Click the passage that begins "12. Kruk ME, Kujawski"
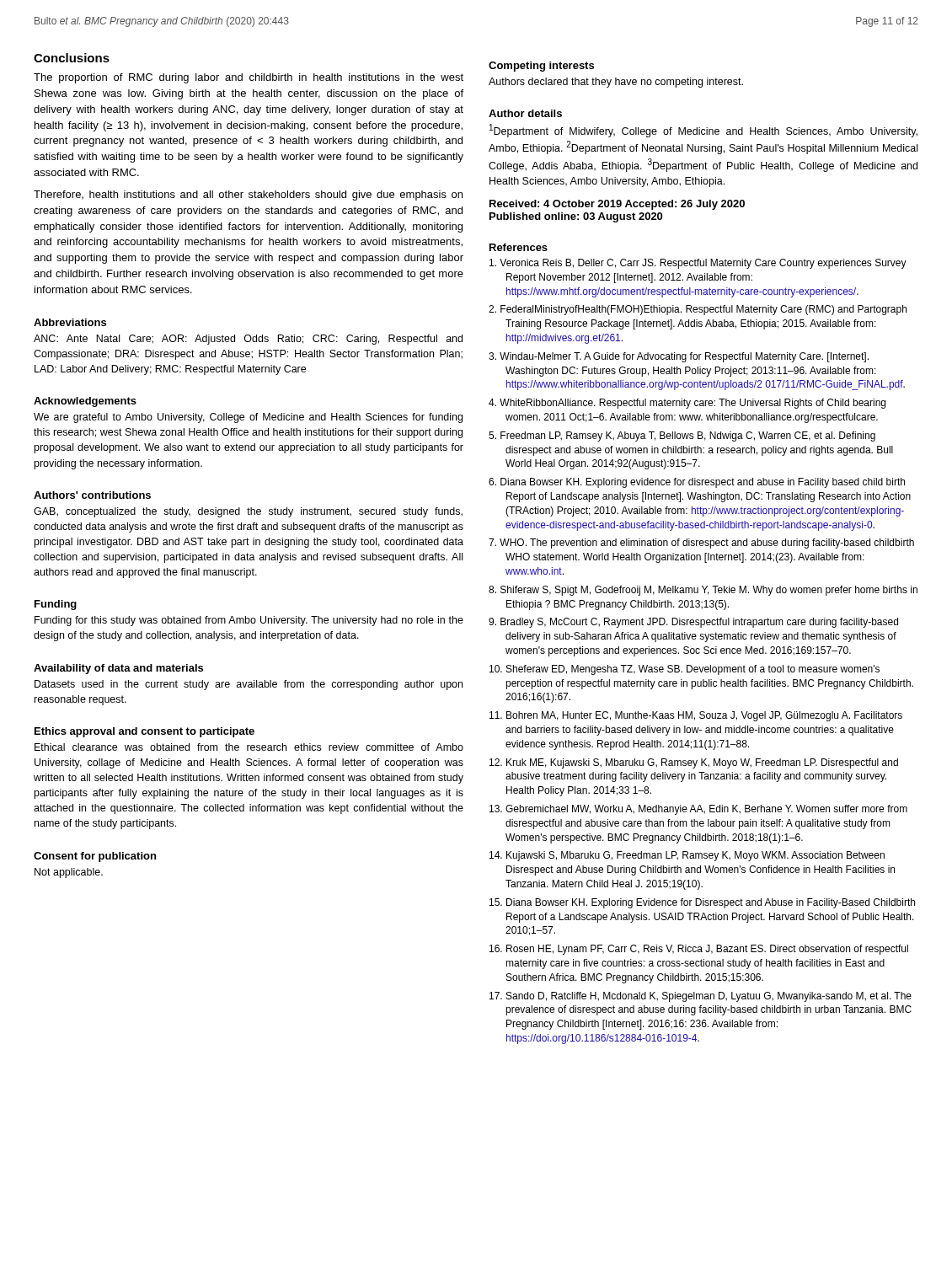The height and width of the screenshot is (1264, 952). pyautogui.click(x=694, y=776)
